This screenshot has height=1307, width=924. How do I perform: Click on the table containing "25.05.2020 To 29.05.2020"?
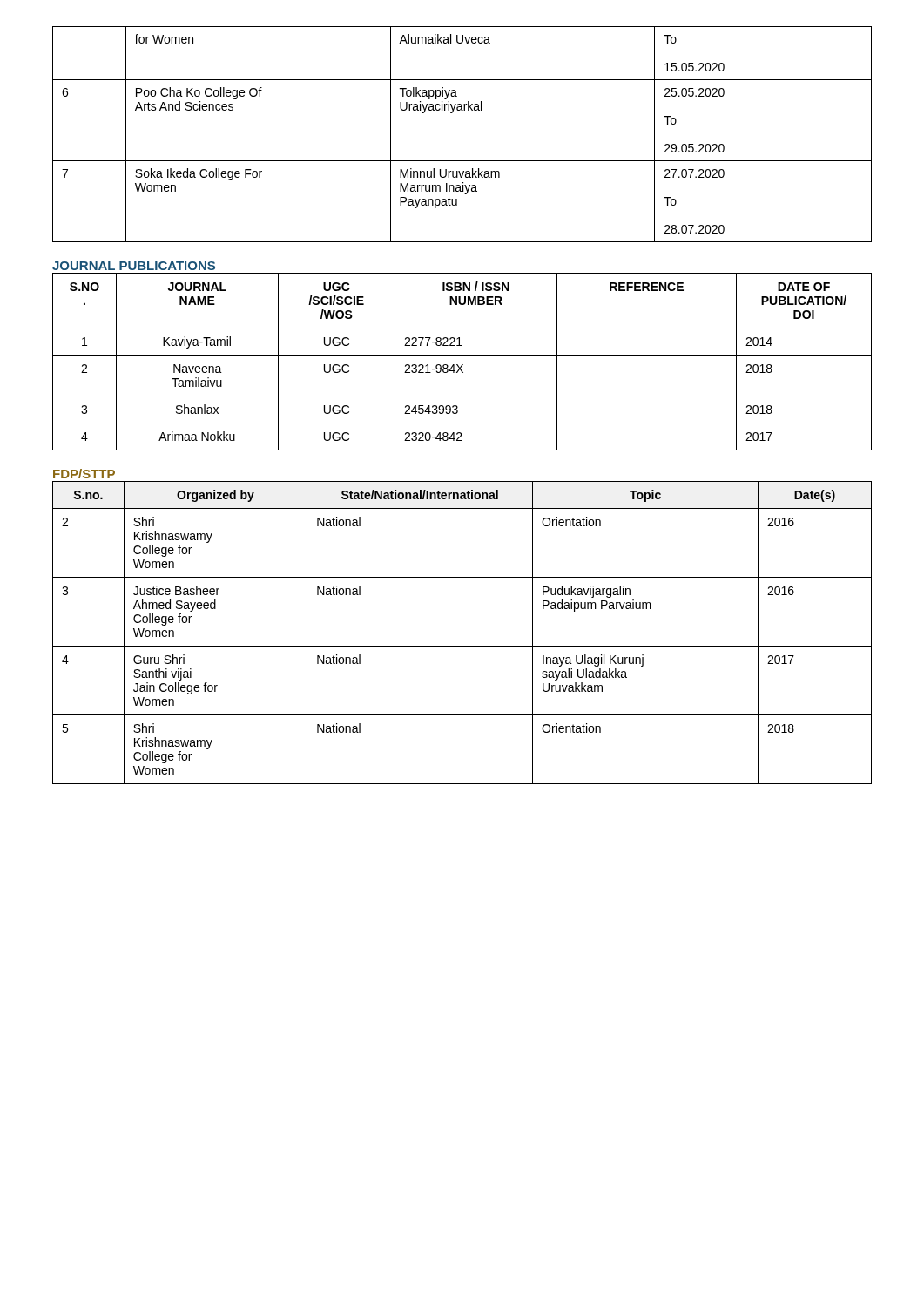[x=462, y=134]
